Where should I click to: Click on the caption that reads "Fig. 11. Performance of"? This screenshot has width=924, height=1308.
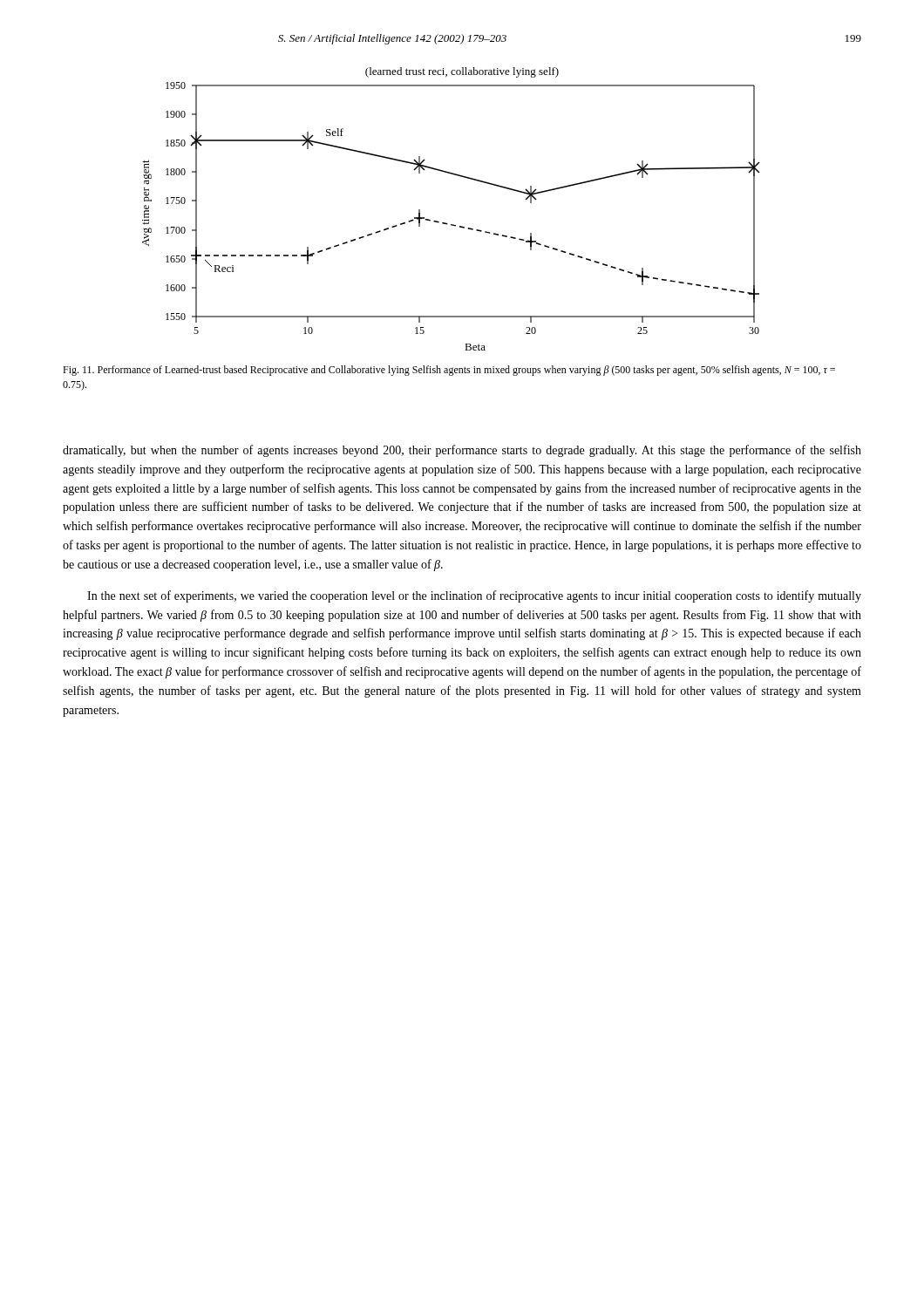(x=449, y=377)
